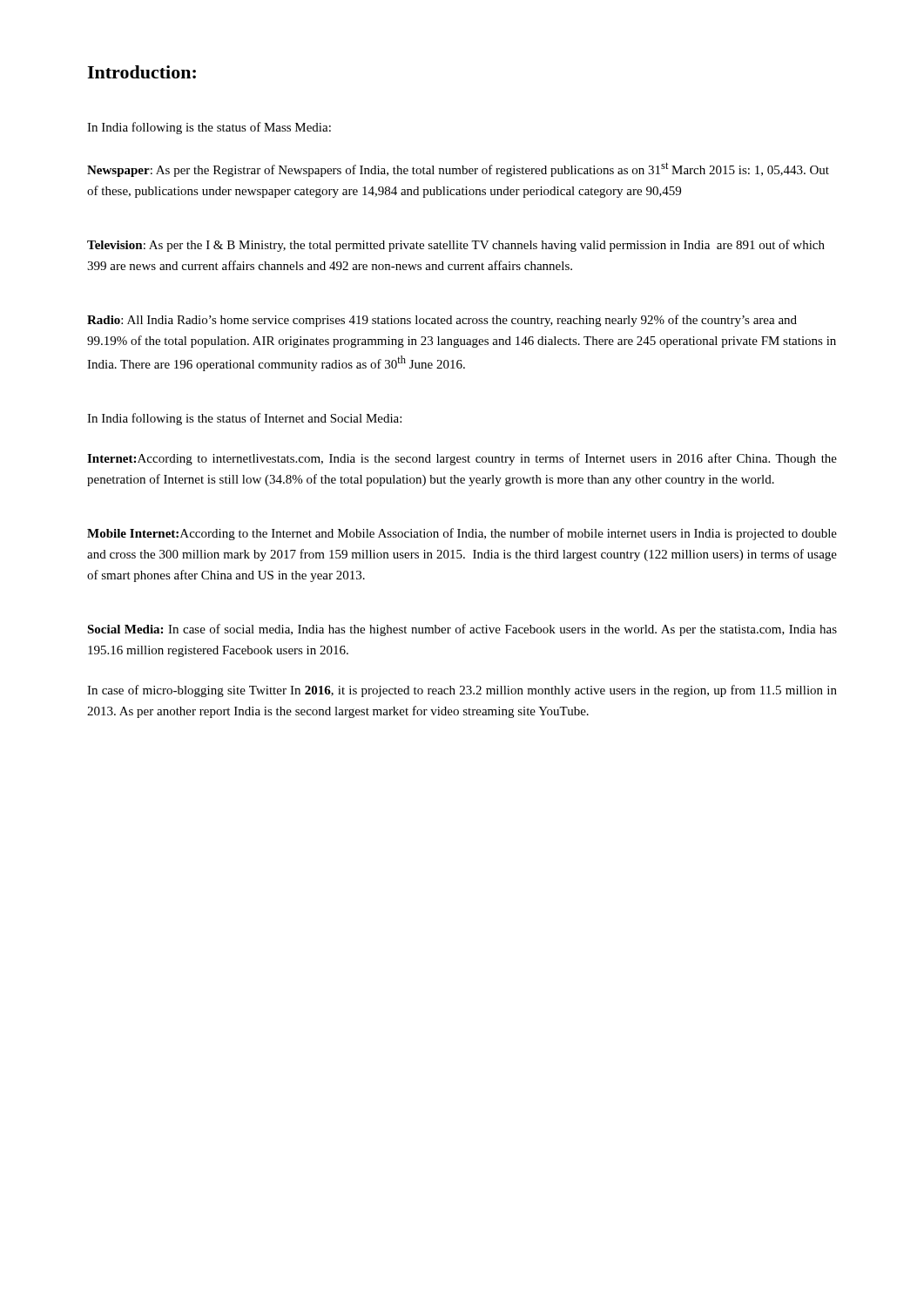Where is the passage that starts "Social Media: In"?
Viewport: 924px width, 1307px height.
click(462, 640)
